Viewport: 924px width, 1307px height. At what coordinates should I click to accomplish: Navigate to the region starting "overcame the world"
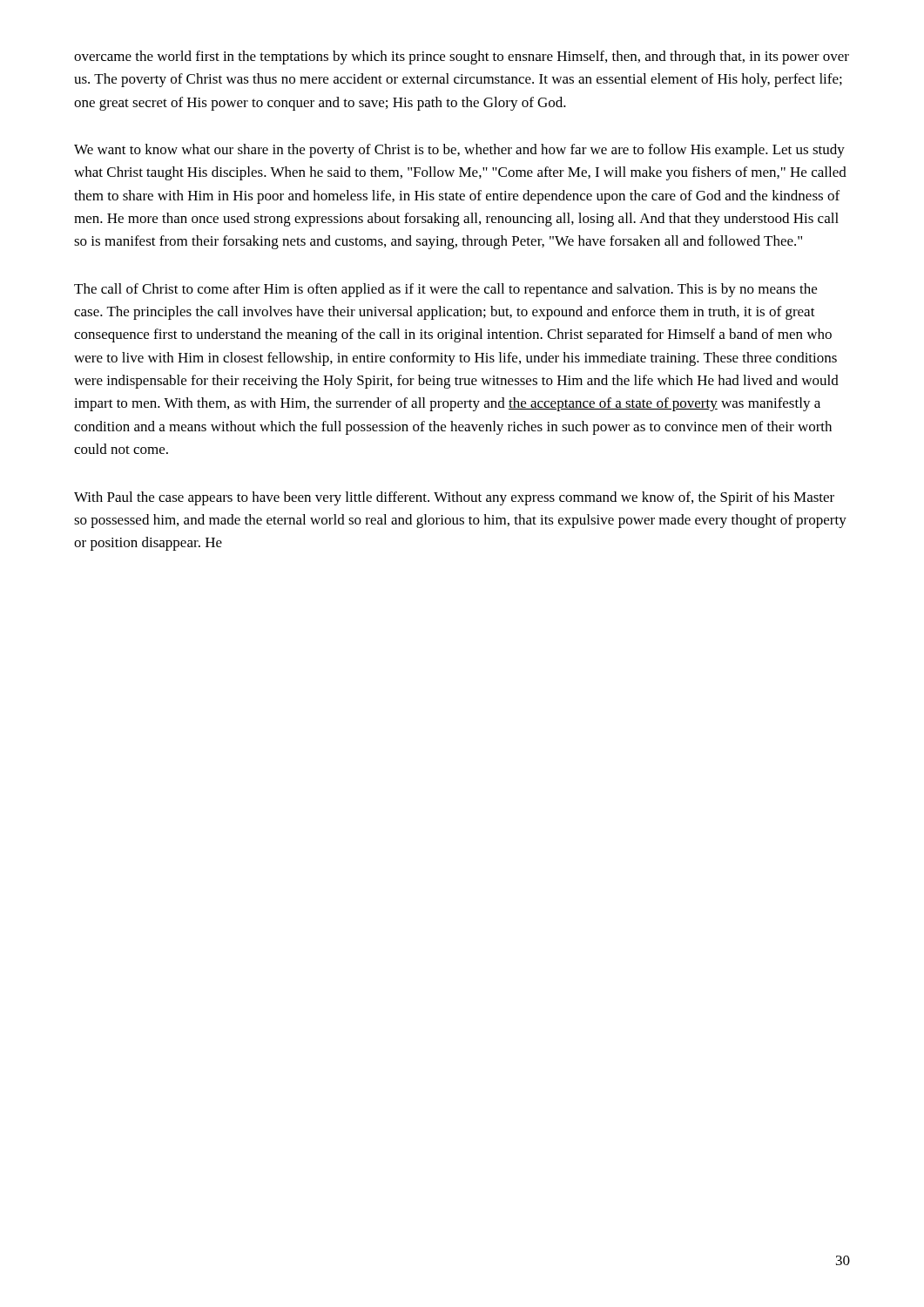coord(462,79)
